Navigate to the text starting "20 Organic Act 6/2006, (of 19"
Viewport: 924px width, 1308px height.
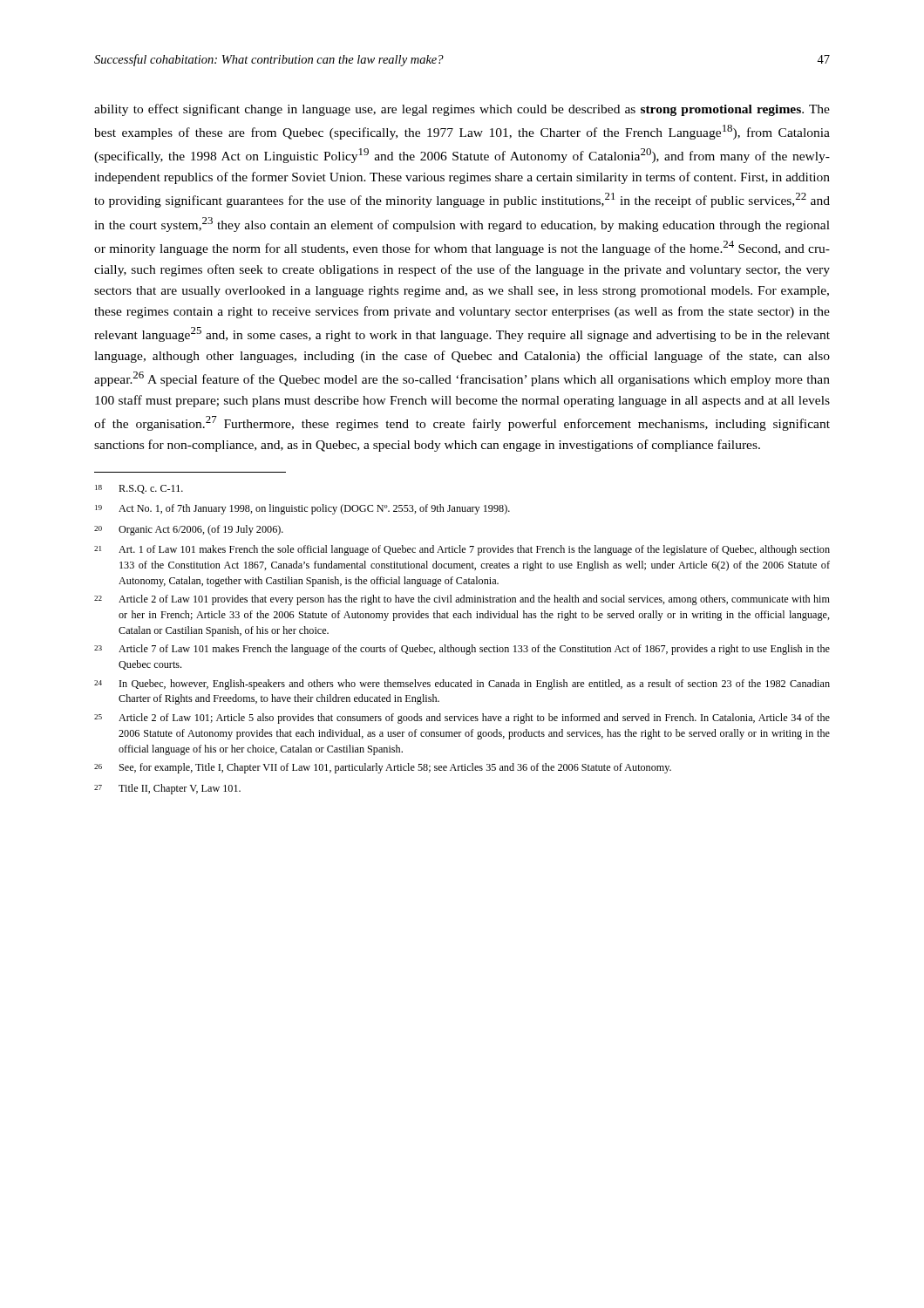(189, 530)
